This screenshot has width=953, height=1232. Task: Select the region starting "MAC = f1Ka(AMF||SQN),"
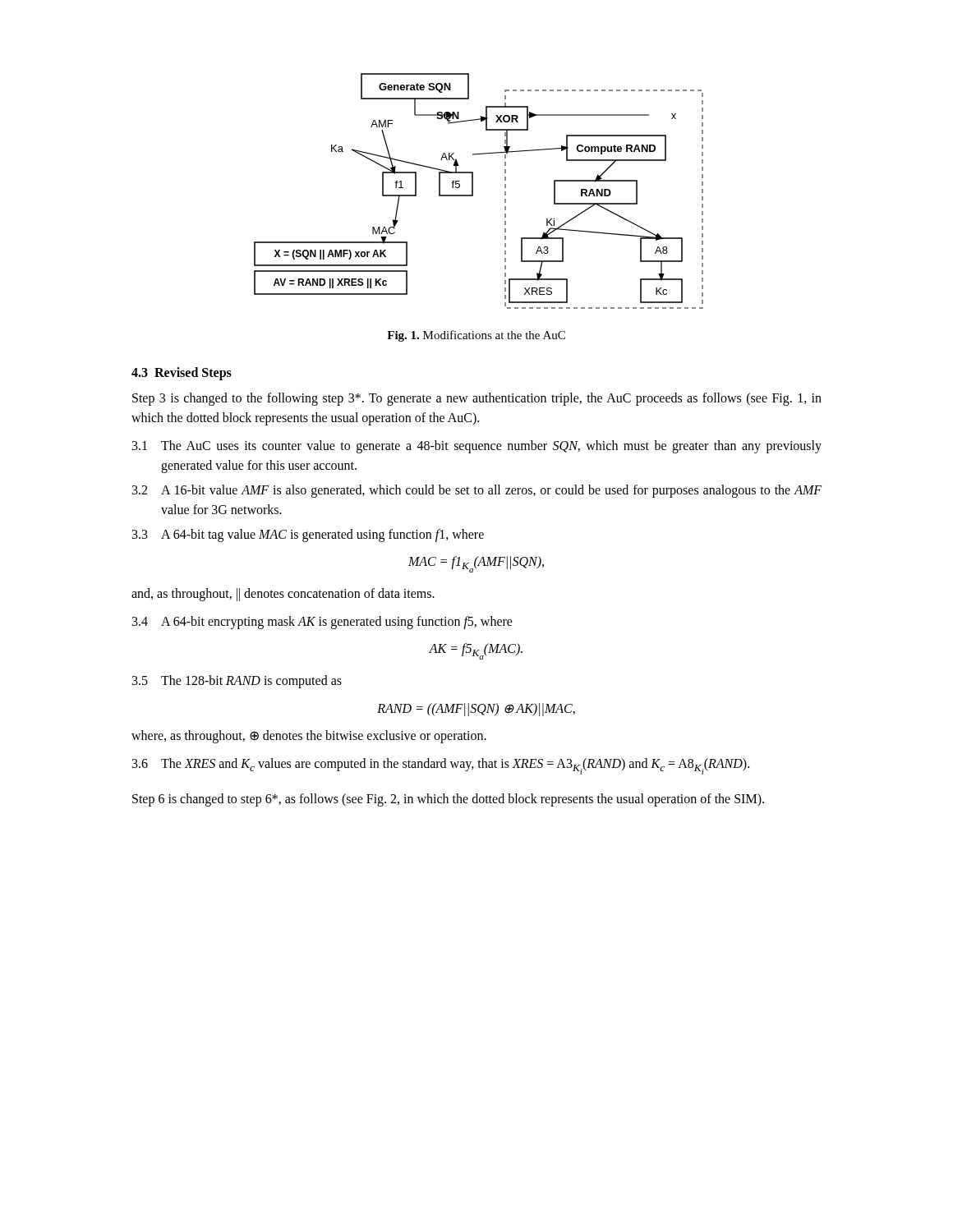click(x=476, y=564)
